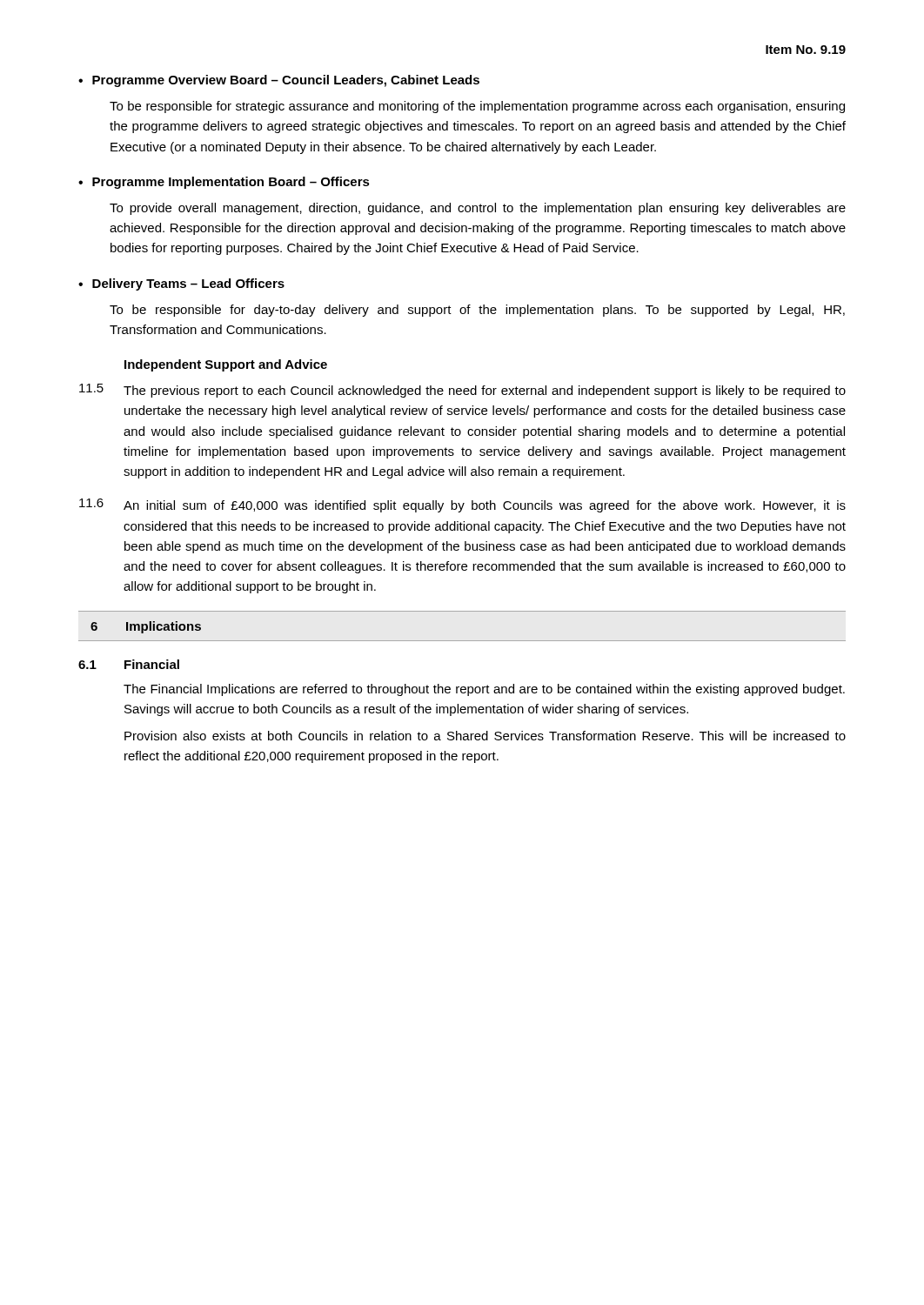Point to the text starting "Independent Support and Advice"
The image size is (924, 1305).
226,364
